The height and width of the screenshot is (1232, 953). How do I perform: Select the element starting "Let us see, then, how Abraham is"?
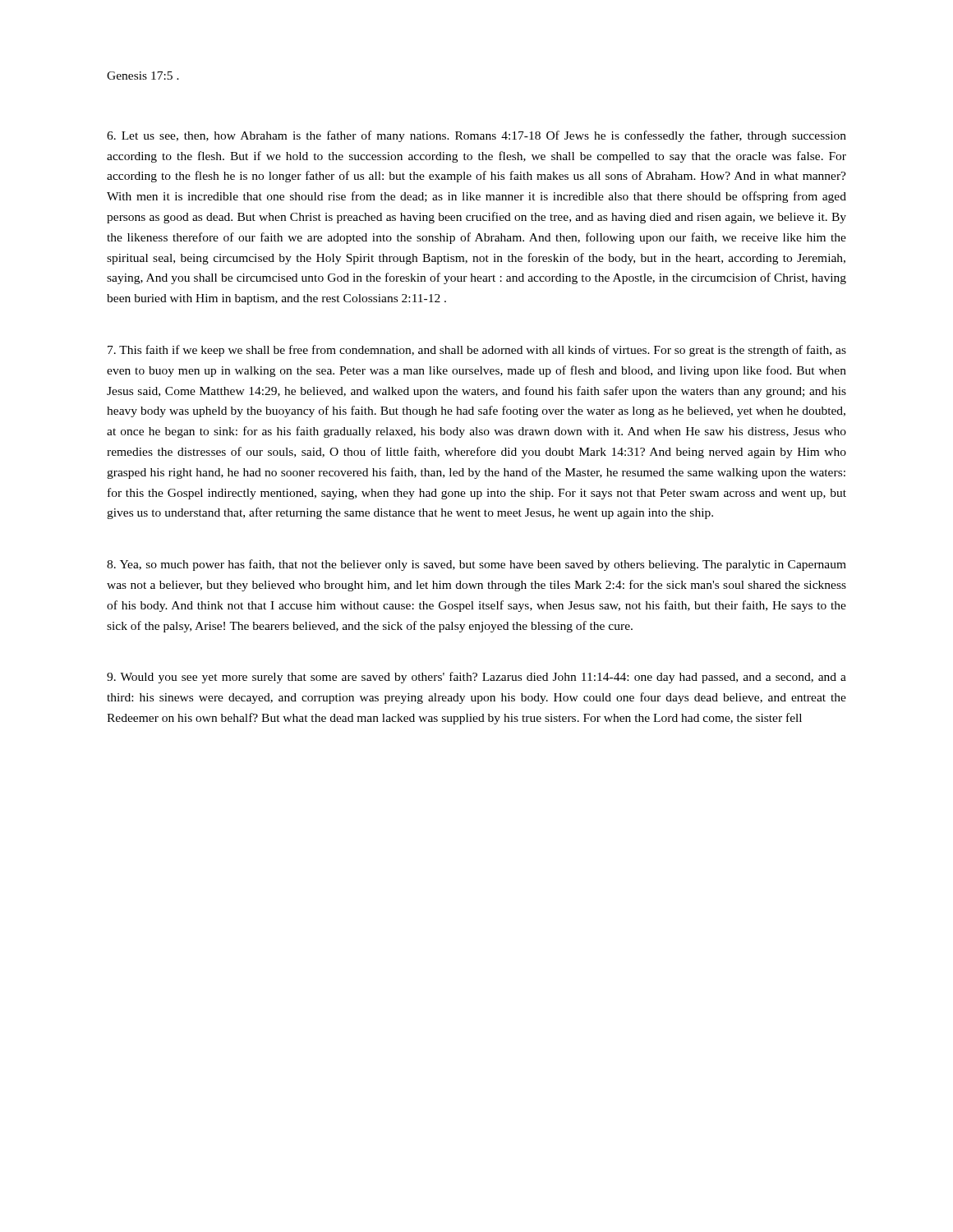click(x=476, y=216)
